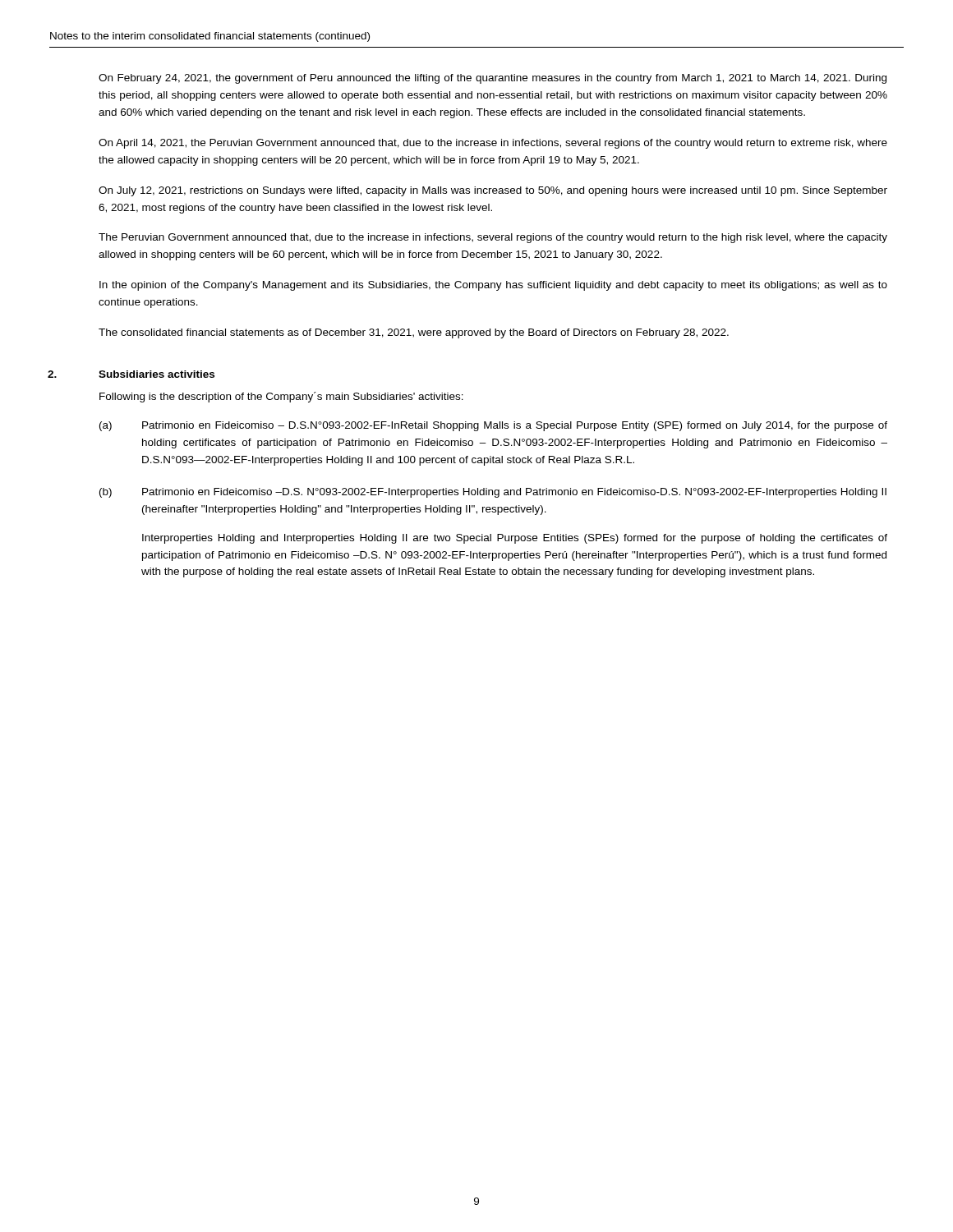
Task: Locate the block starting "Following is the description of the"
Action: 281,396
